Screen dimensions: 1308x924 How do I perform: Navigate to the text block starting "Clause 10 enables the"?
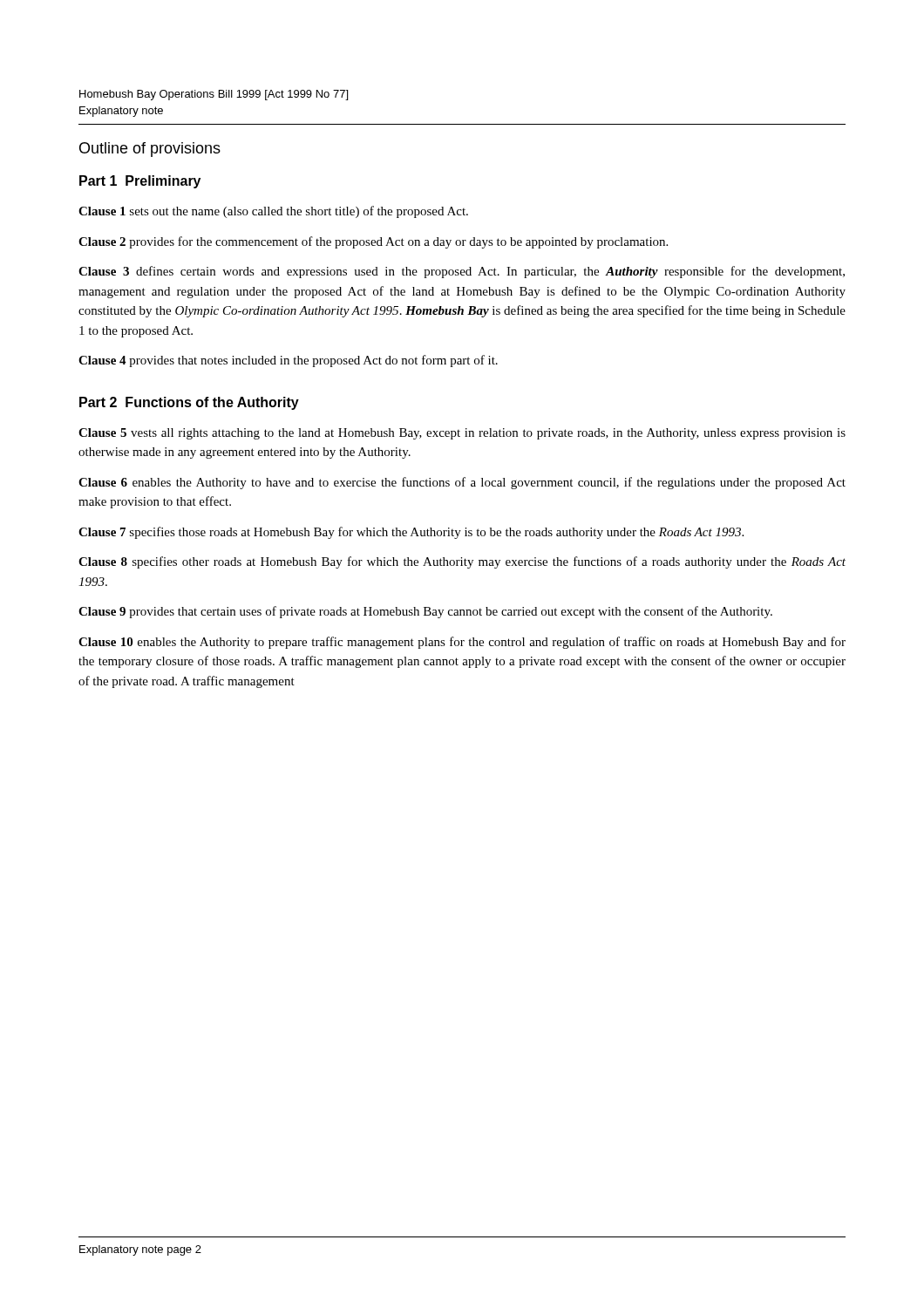pyautogui.click(x=462, y=661)
